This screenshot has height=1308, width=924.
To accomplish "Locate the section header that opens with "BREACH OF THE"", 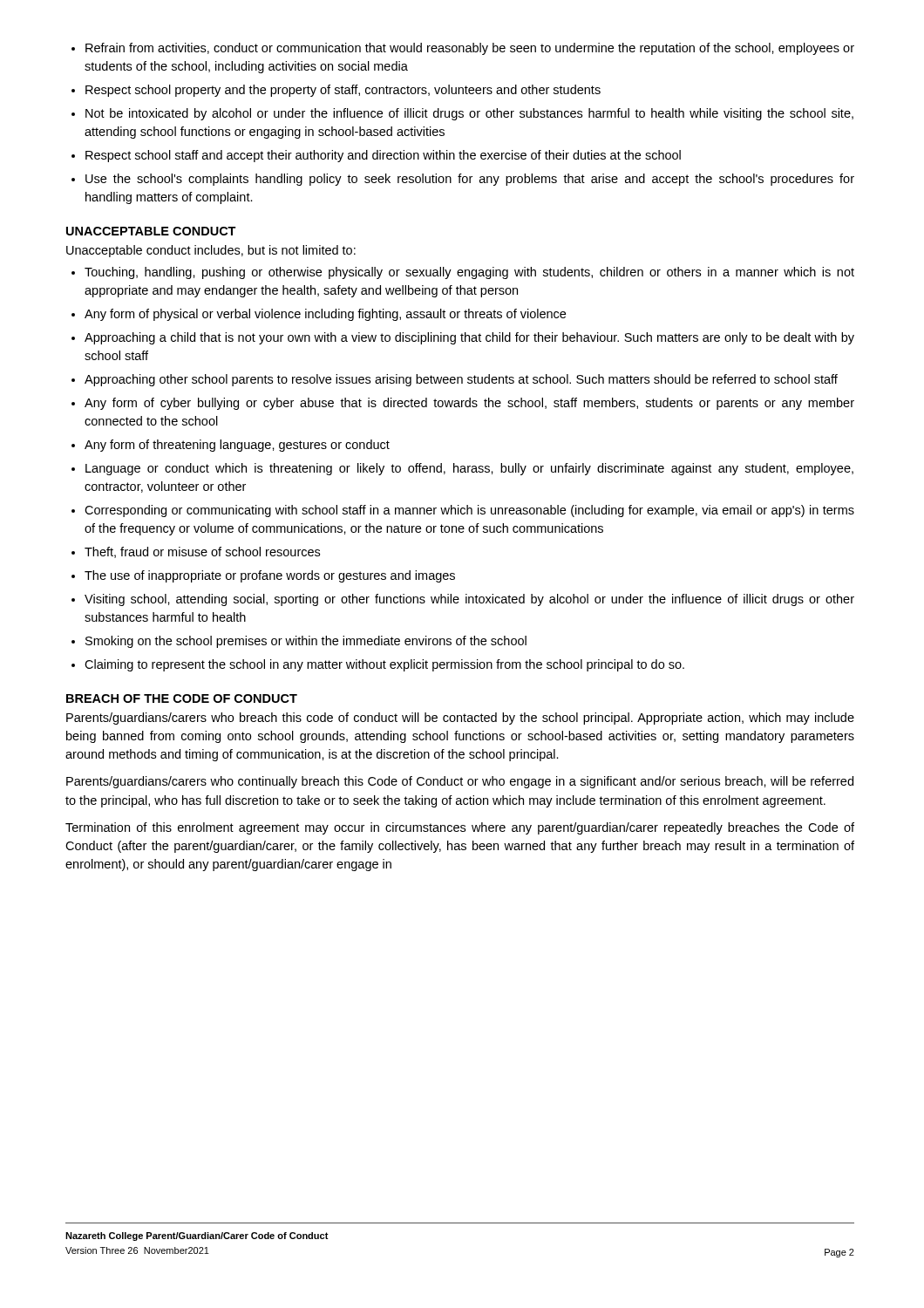I will tap(181, 699).
